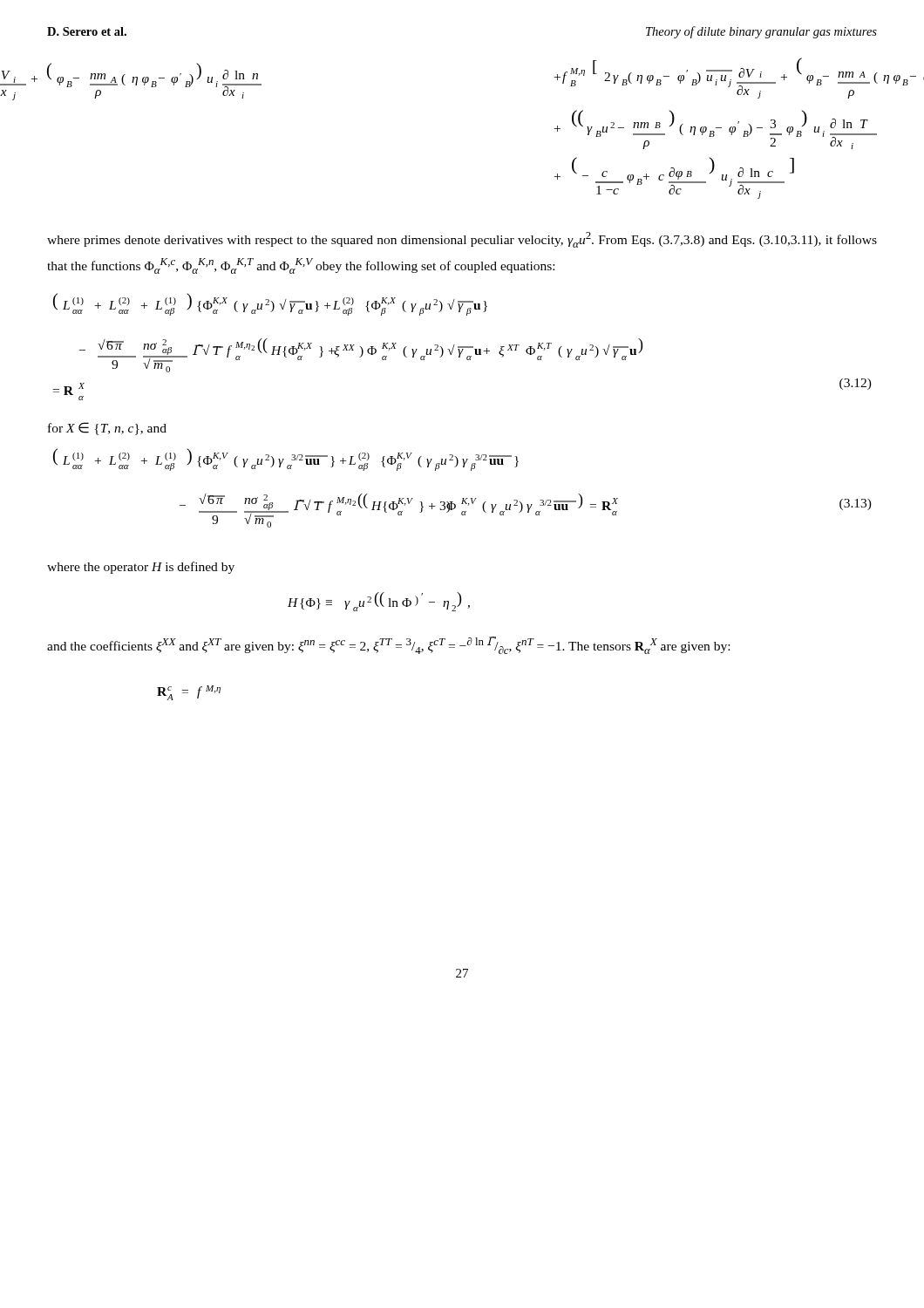Point to the passage starting "+ f M,η B [ 2 γ B"
924x1308 pixels.
pyautogui.click(x=198, y=78)
